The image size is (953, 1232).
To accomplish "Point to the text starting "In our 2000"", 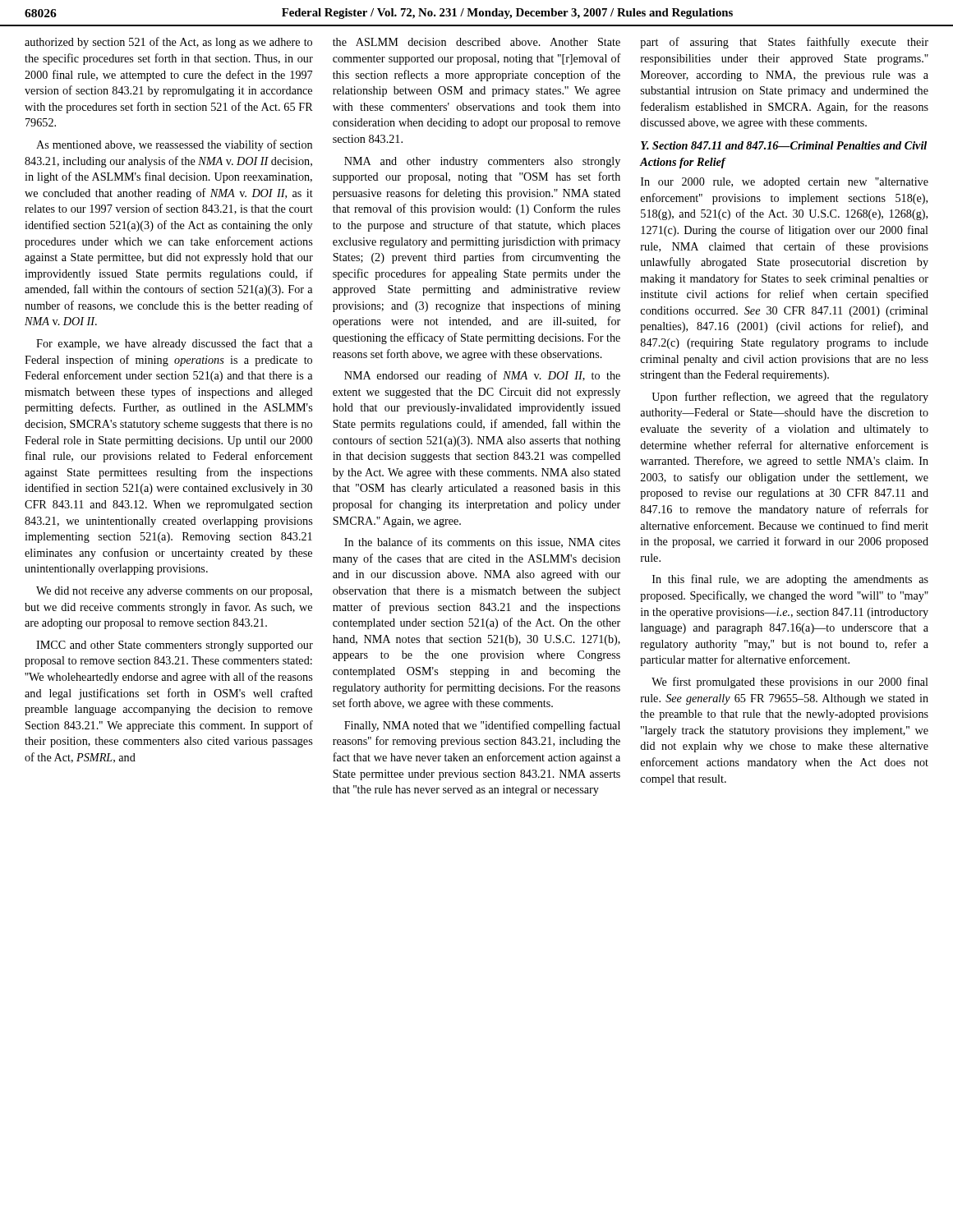I will click(x=784, y=481).
